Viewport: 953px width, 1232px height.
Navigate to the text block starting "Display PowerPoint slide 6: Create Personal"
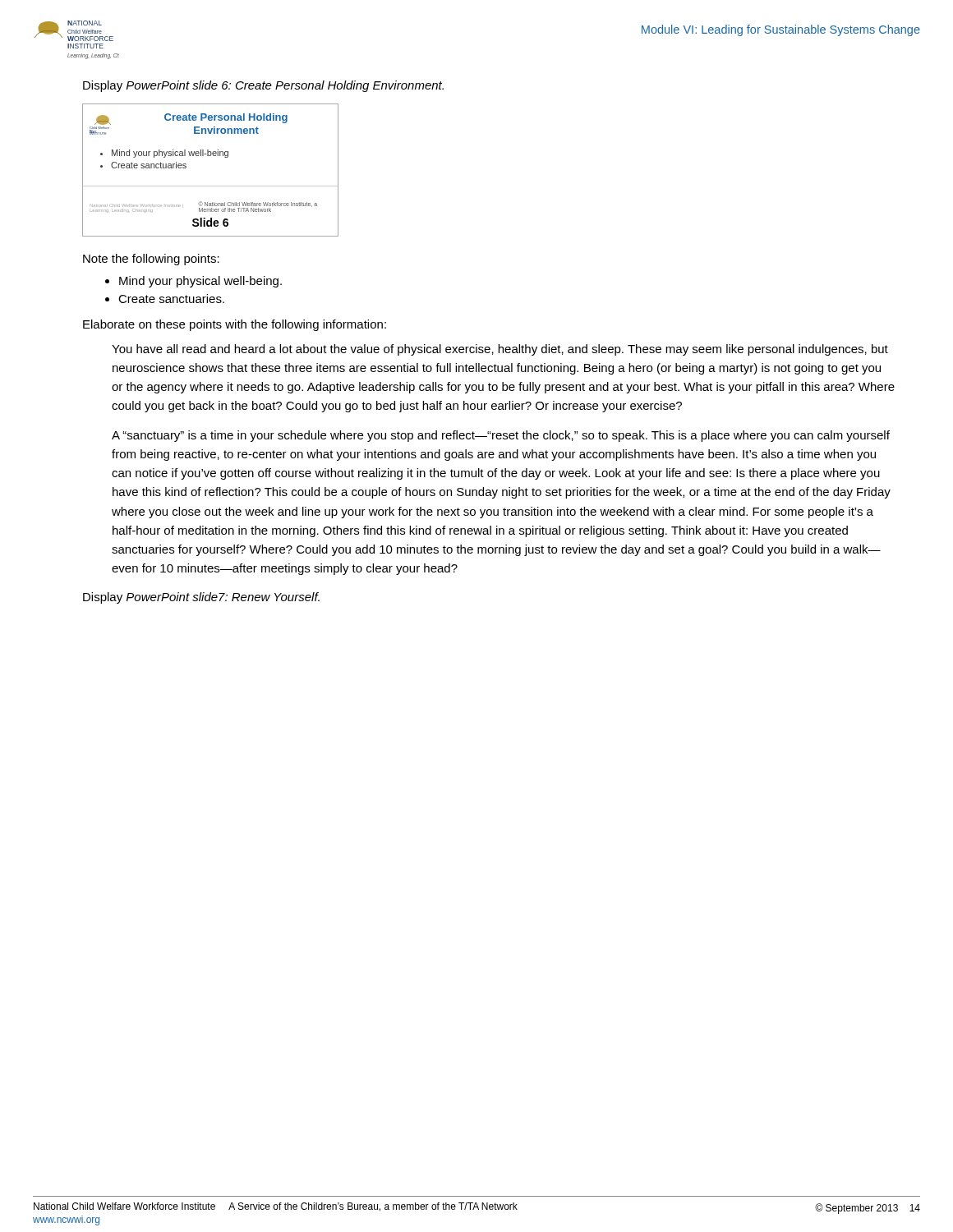coord(264,85)
